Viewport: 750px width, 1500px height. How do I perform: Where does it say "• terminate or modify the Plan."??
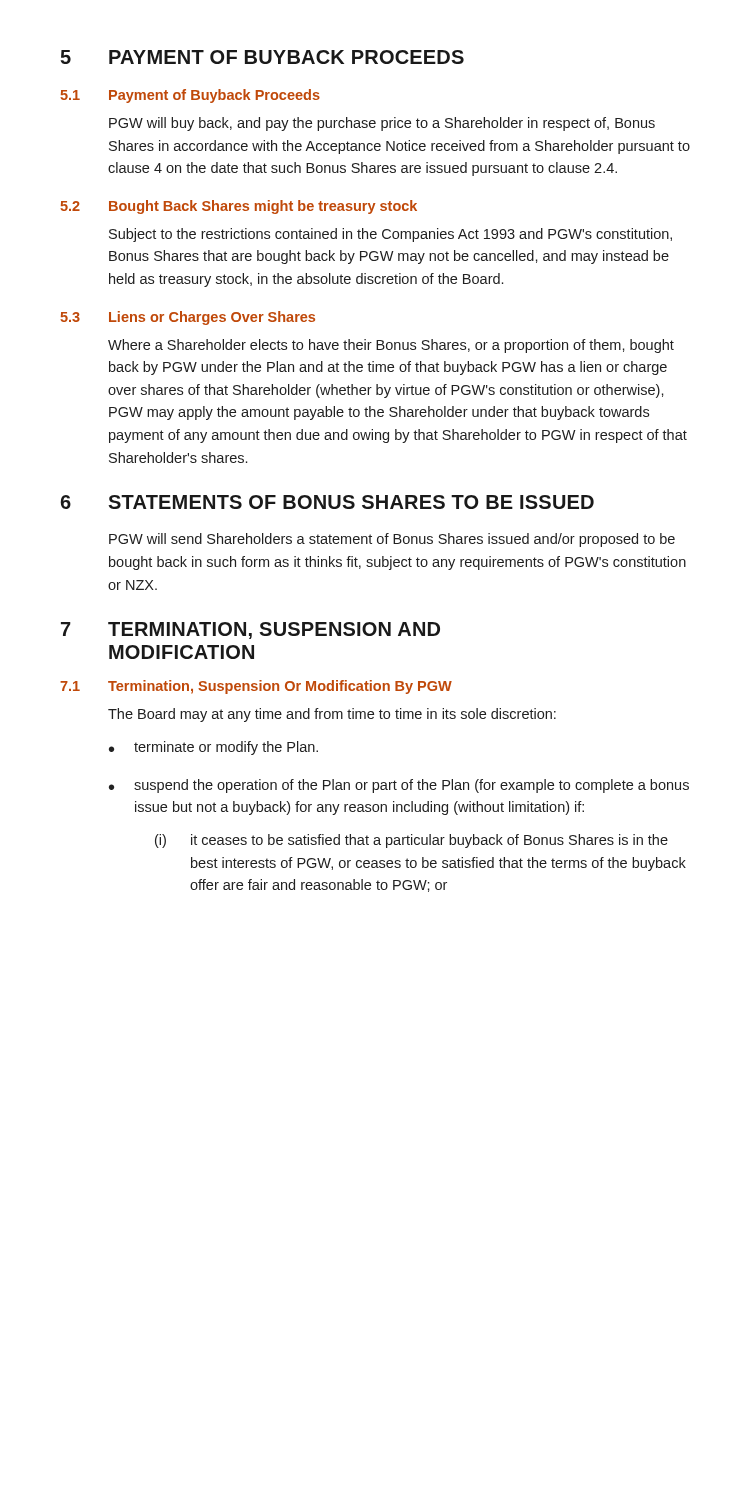[x=214, y=749]
